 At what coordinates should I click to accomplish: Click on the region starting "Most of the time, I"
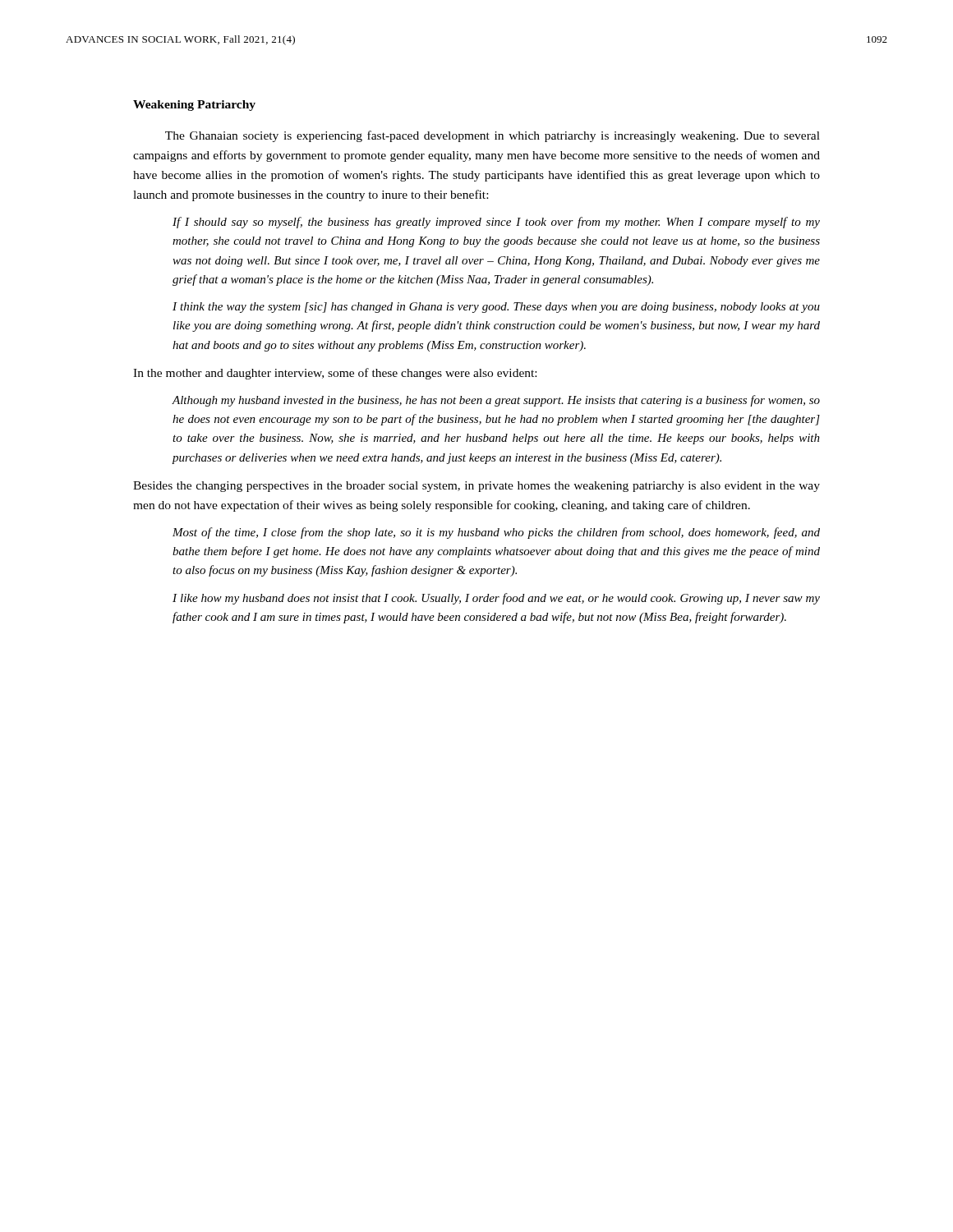tap(496, 552)
